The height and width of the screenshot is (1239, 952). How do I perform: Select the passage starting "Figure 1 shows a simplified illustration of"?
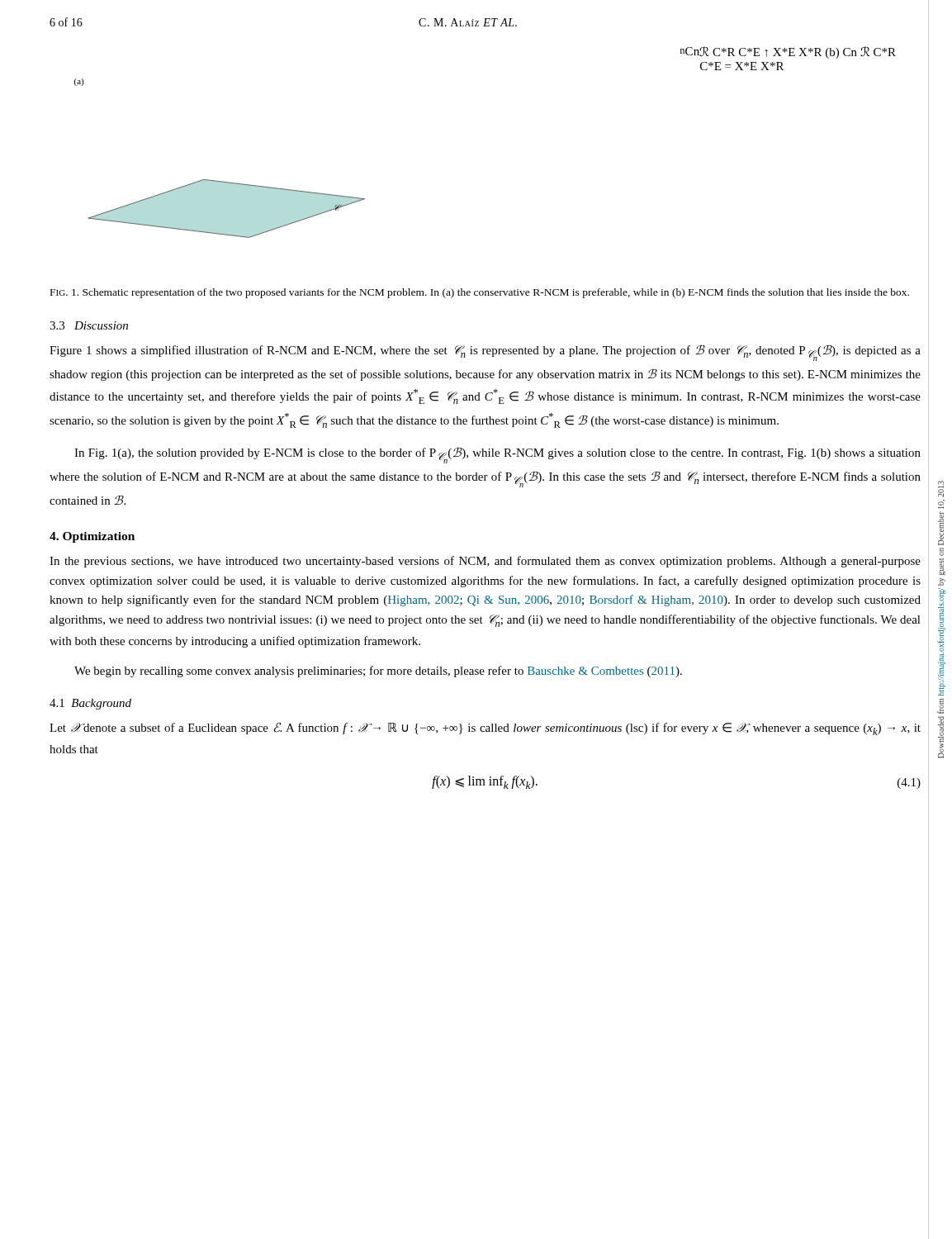(x=485, y=387)
